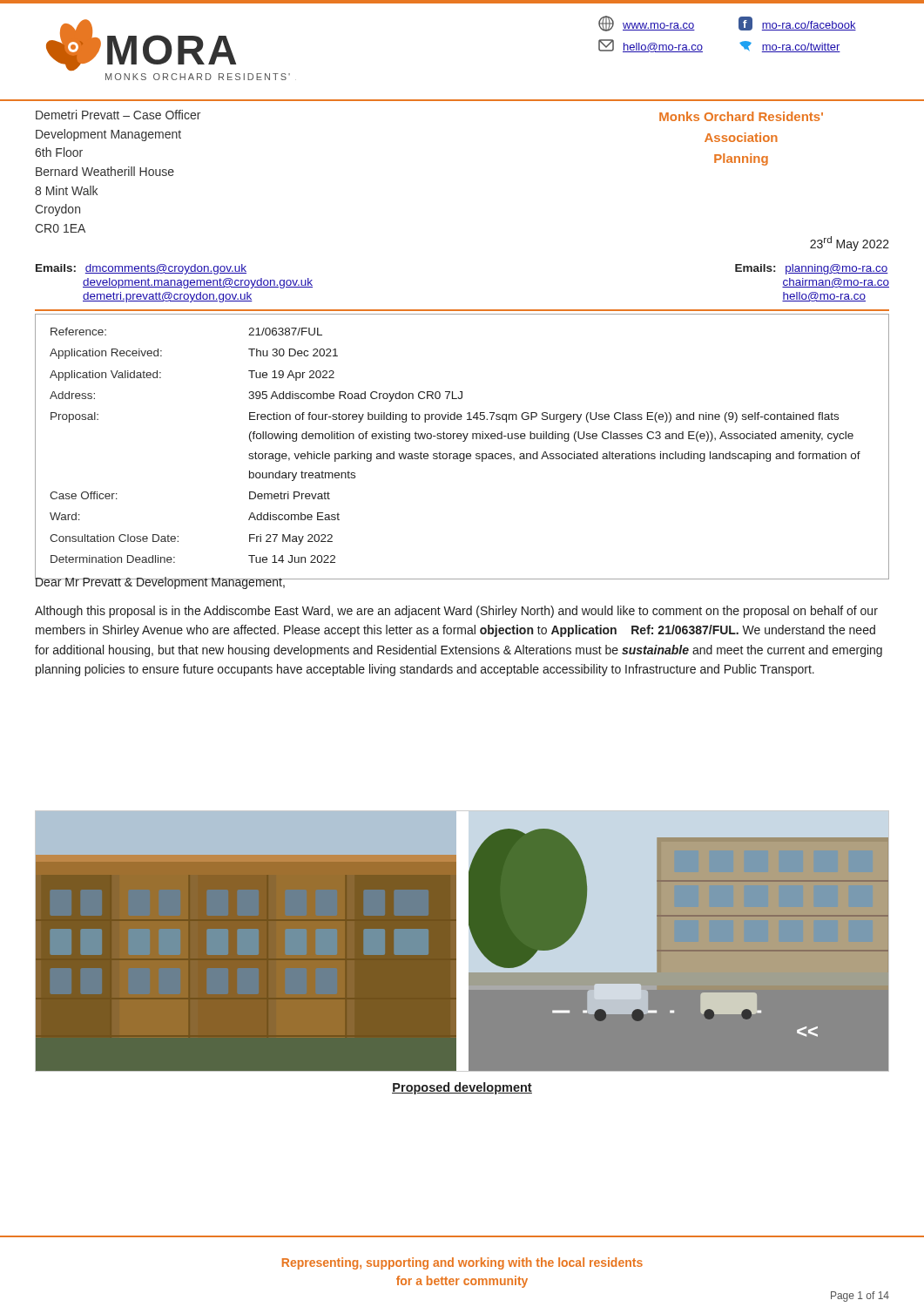Navigate to the region starting "Although this proposal is in the Addiscombe"
Viewport: 924px width, 1307px height.
(x=459, y=640)
